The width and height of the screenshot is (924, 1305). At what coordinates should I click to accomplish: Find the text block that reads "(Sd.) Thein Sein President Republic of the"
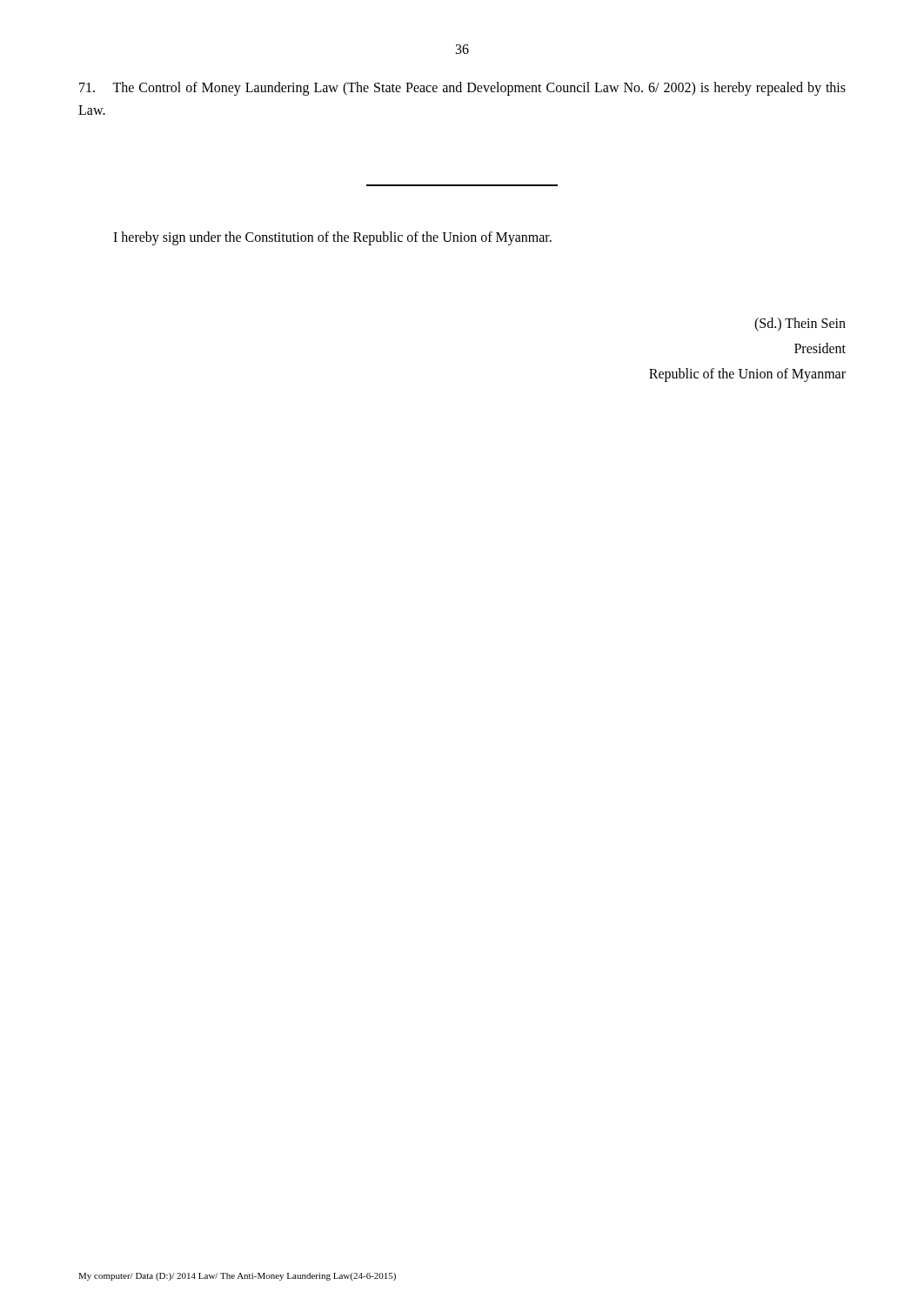(x=800, y=325)
